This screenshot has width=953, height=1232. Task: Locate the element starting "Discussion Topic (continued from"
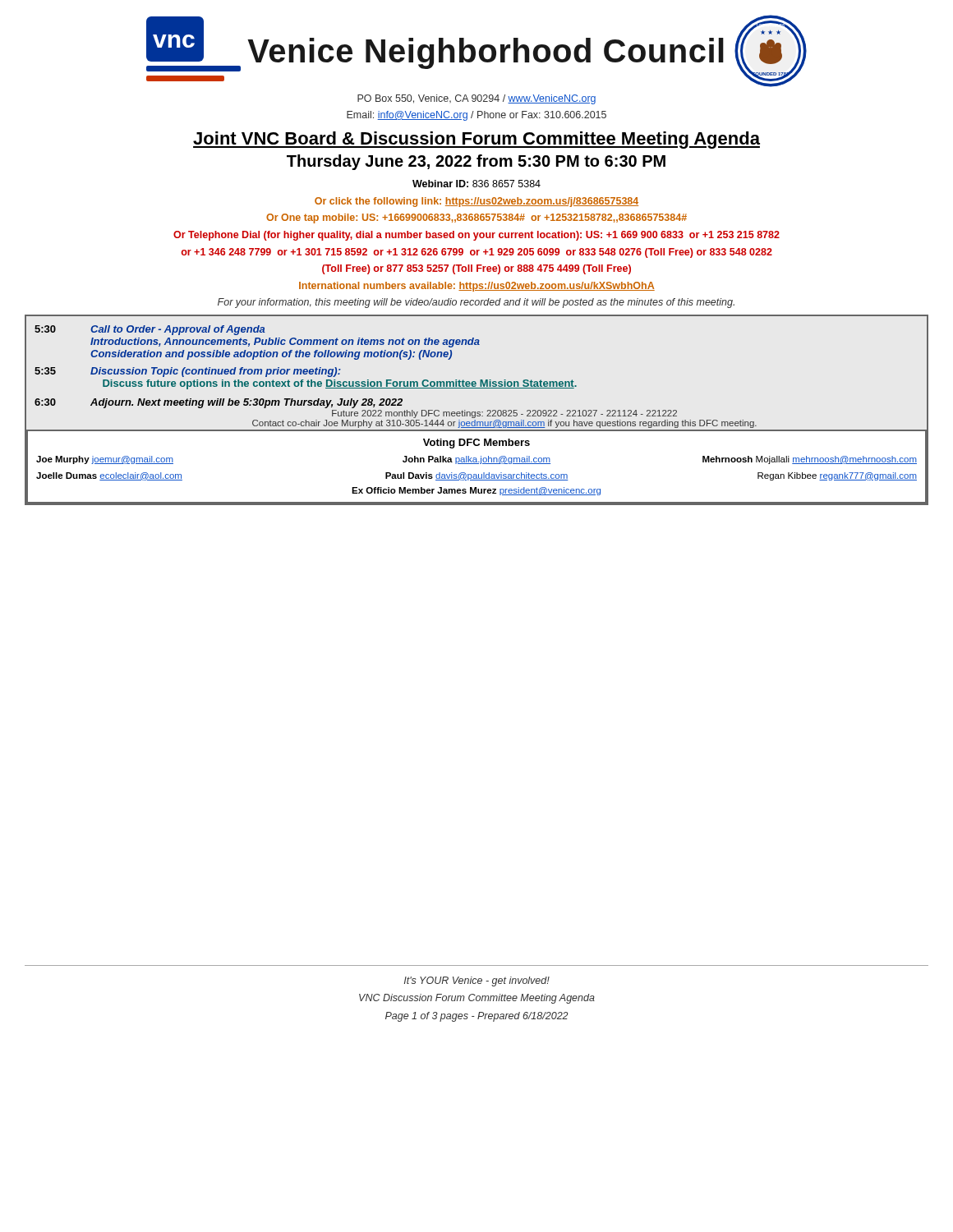(334, 377)
